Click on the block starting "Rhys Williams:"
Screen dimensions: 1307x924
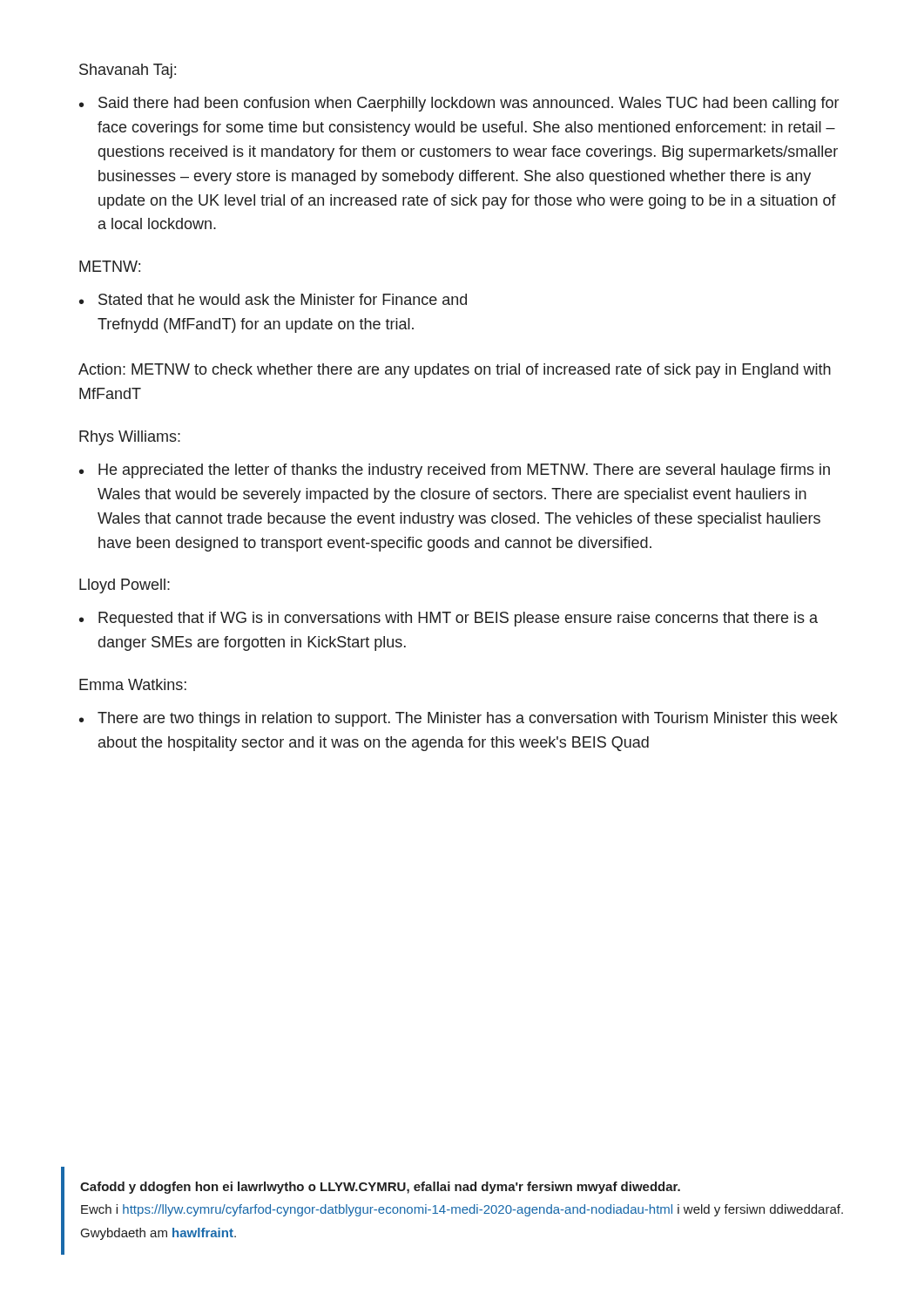(130, 436)
